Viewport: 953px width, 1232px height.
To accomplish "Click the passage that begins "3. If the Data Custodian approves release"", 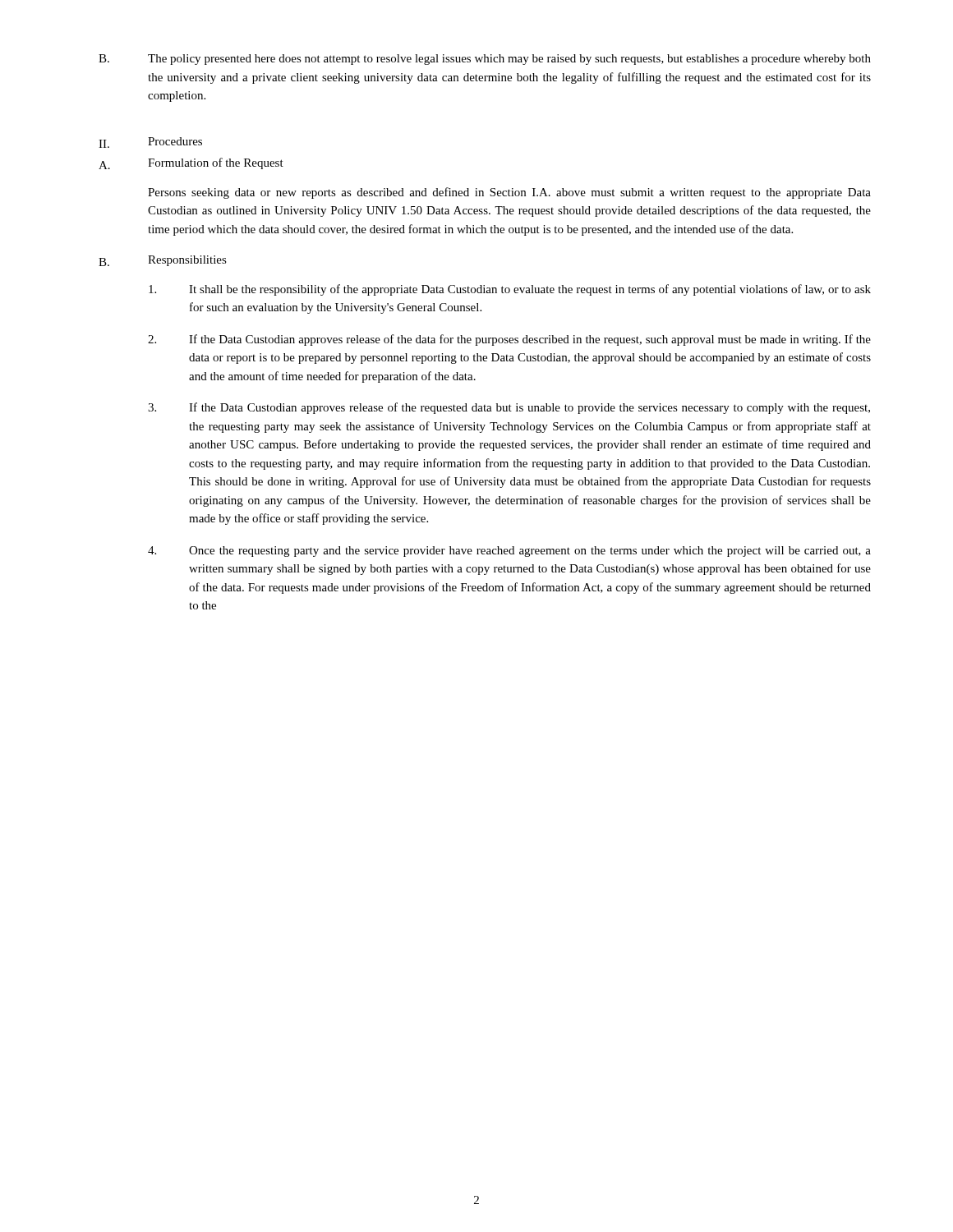I will pos(509,463).
